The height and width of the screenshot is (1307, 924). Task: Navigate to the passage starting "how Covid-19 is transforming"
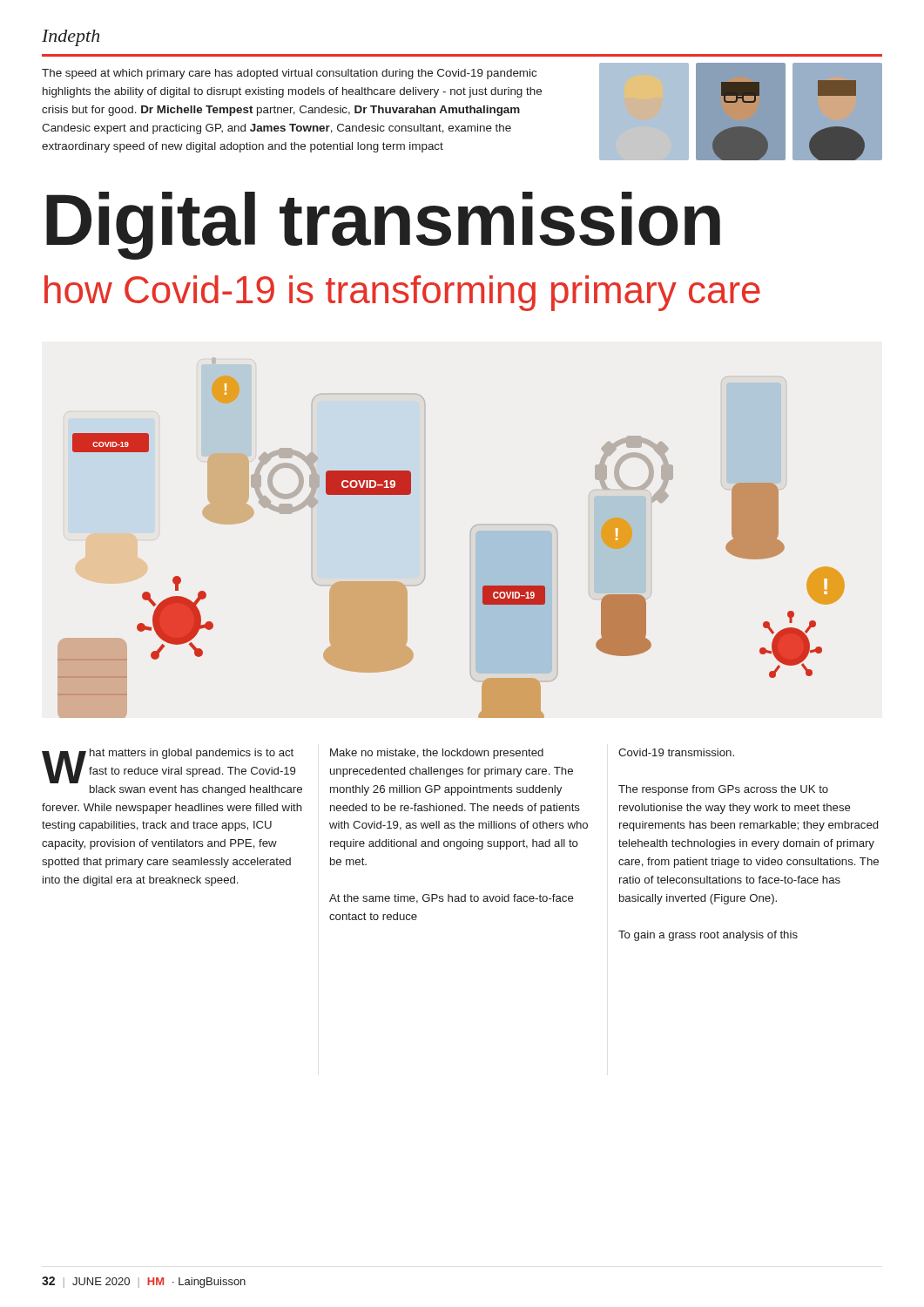click(402, 290)
